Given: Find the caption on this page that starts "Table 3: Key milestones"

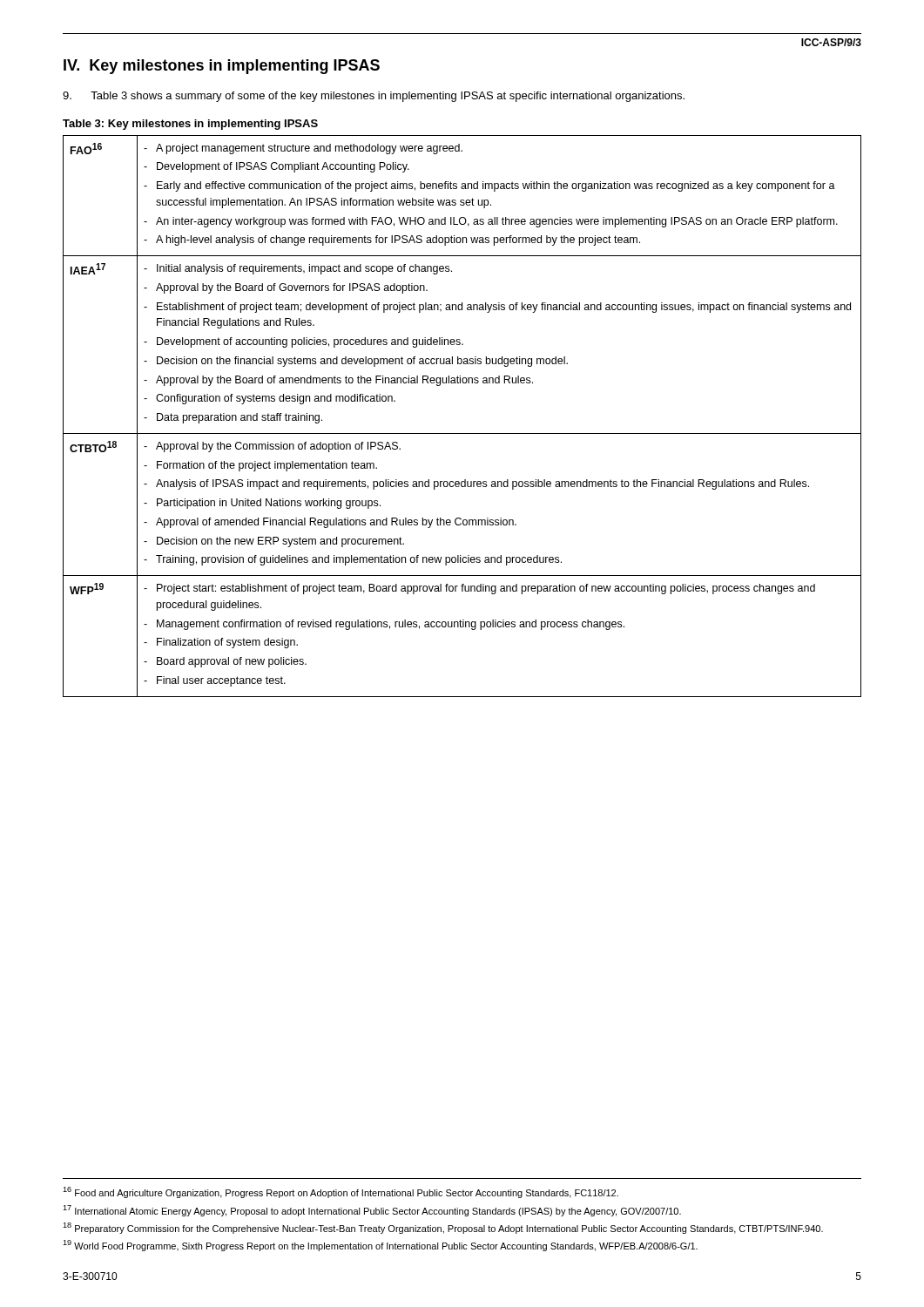Looking at the screenshot, I should [190, 123].
